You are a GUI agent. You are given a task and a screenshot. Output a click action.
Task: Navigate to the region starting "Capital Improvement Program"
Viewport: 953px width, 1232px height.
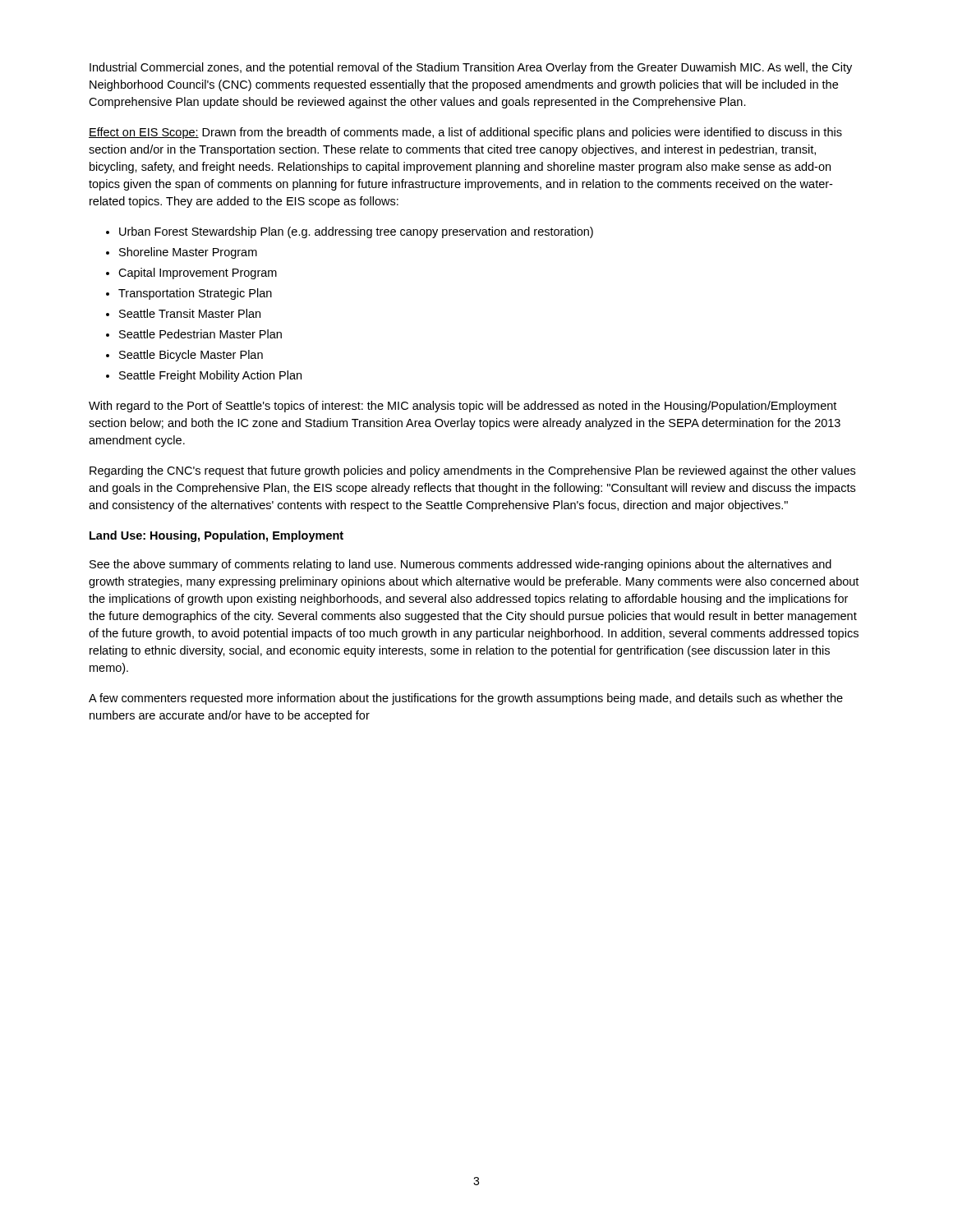click(198, 273)
